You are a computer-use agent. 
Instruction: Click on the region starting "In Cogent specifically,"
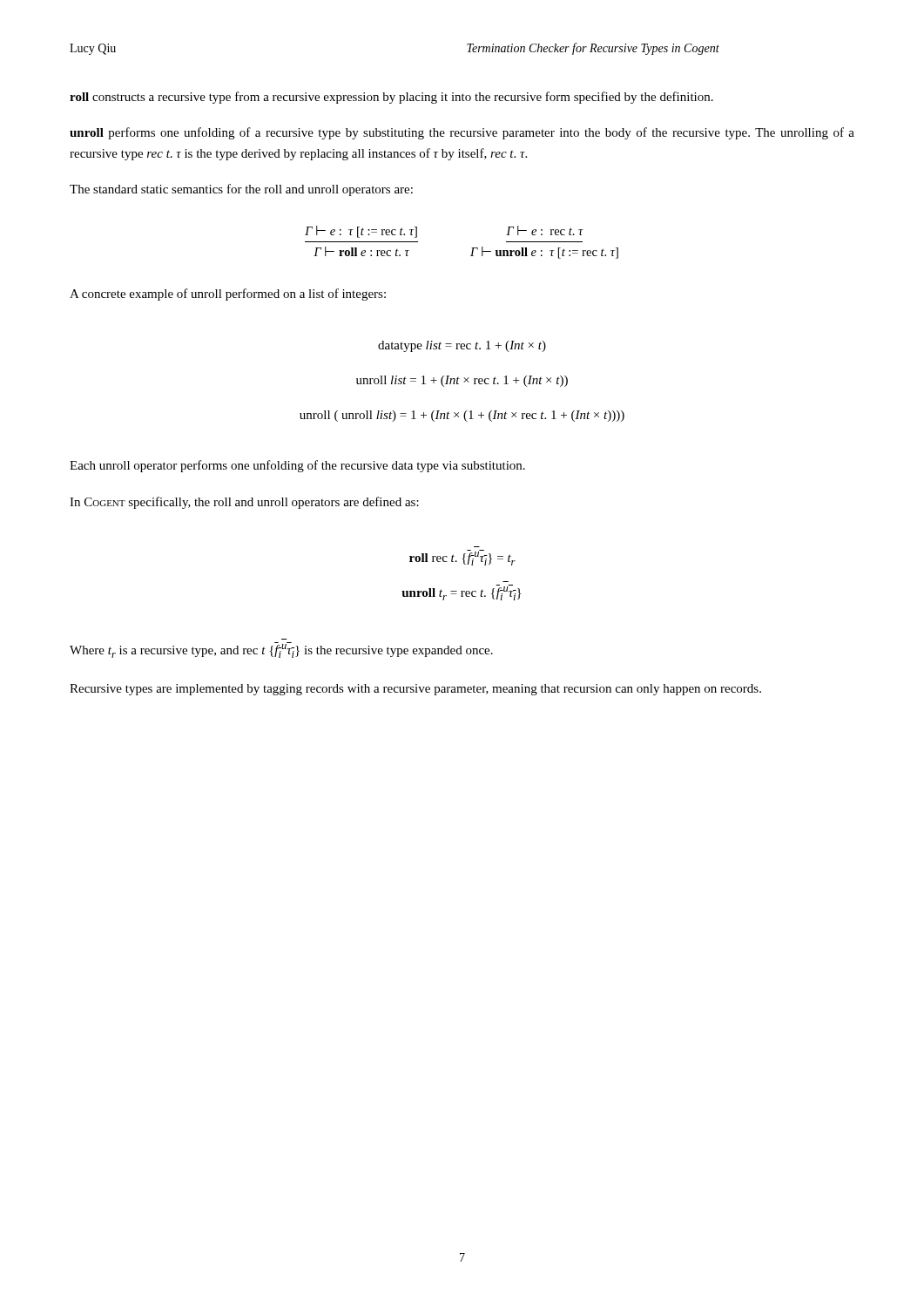coord(245,501)
